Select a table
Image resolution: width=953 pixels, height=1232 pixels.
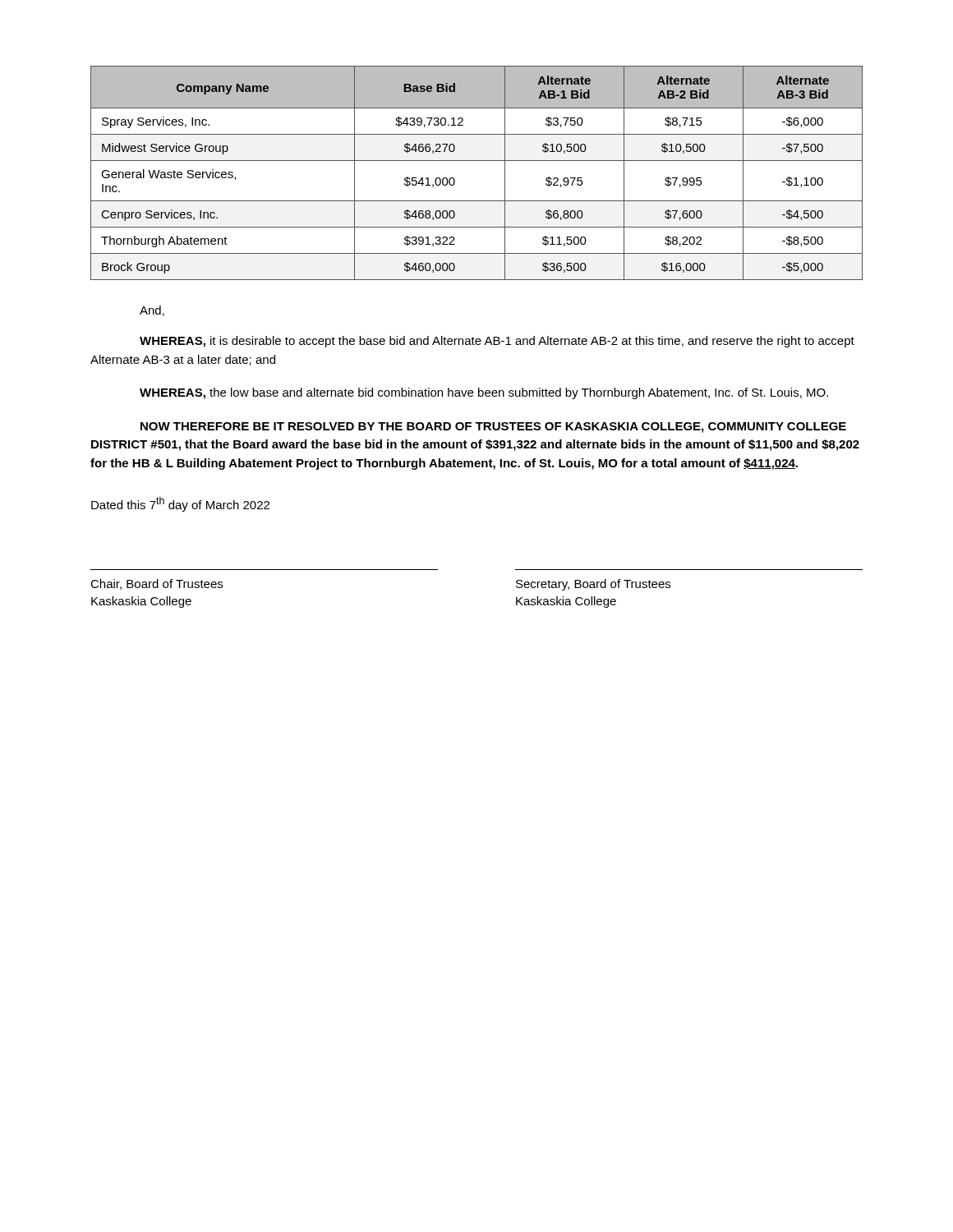pos(476,173)
